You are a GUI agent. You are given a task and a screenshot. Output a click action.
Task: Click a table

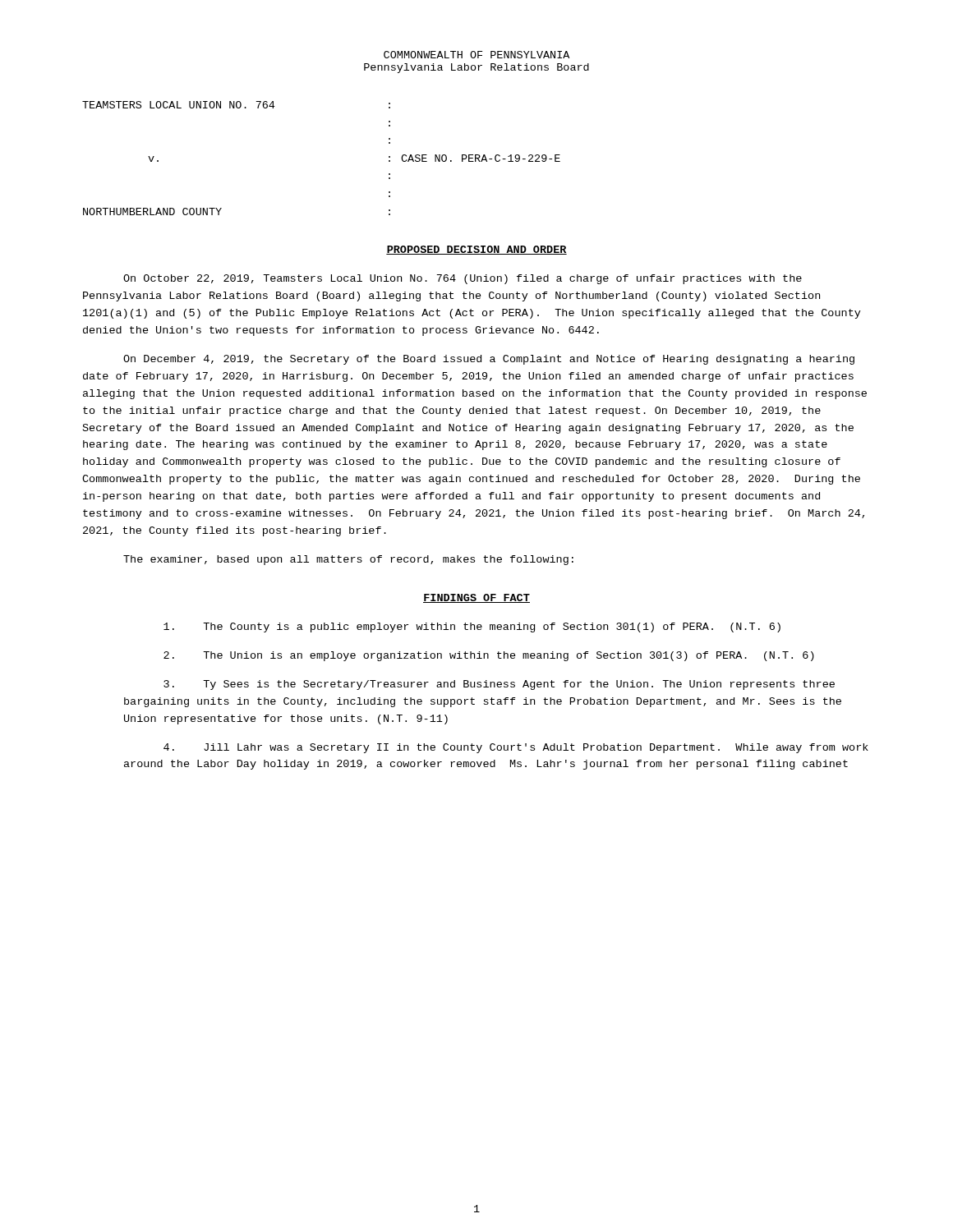click(476, 159)
